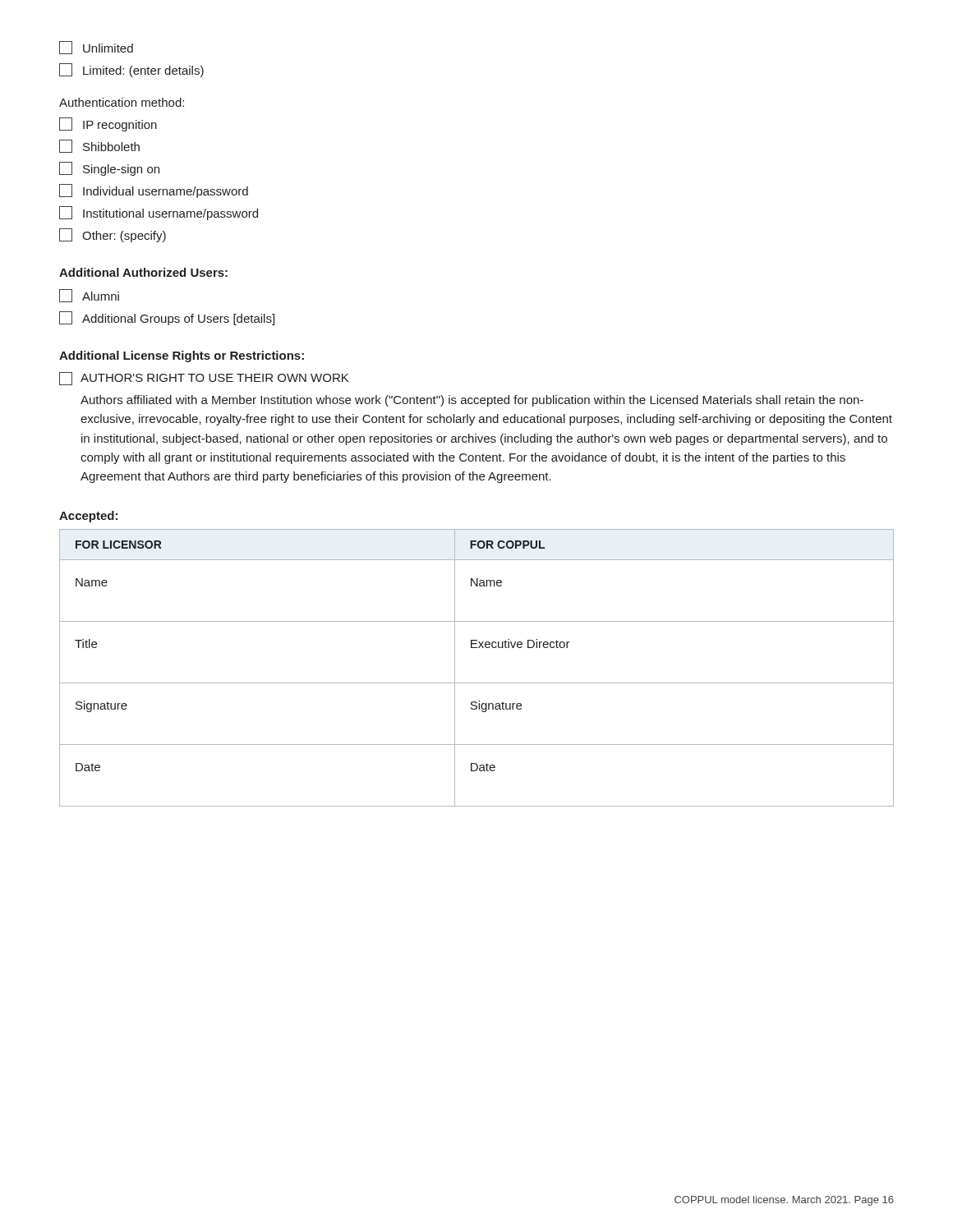This screenshot has height=1232, width=953.
Task: Click on the section header containing "Additional Authorized Users:"
Action: (144, 272)
